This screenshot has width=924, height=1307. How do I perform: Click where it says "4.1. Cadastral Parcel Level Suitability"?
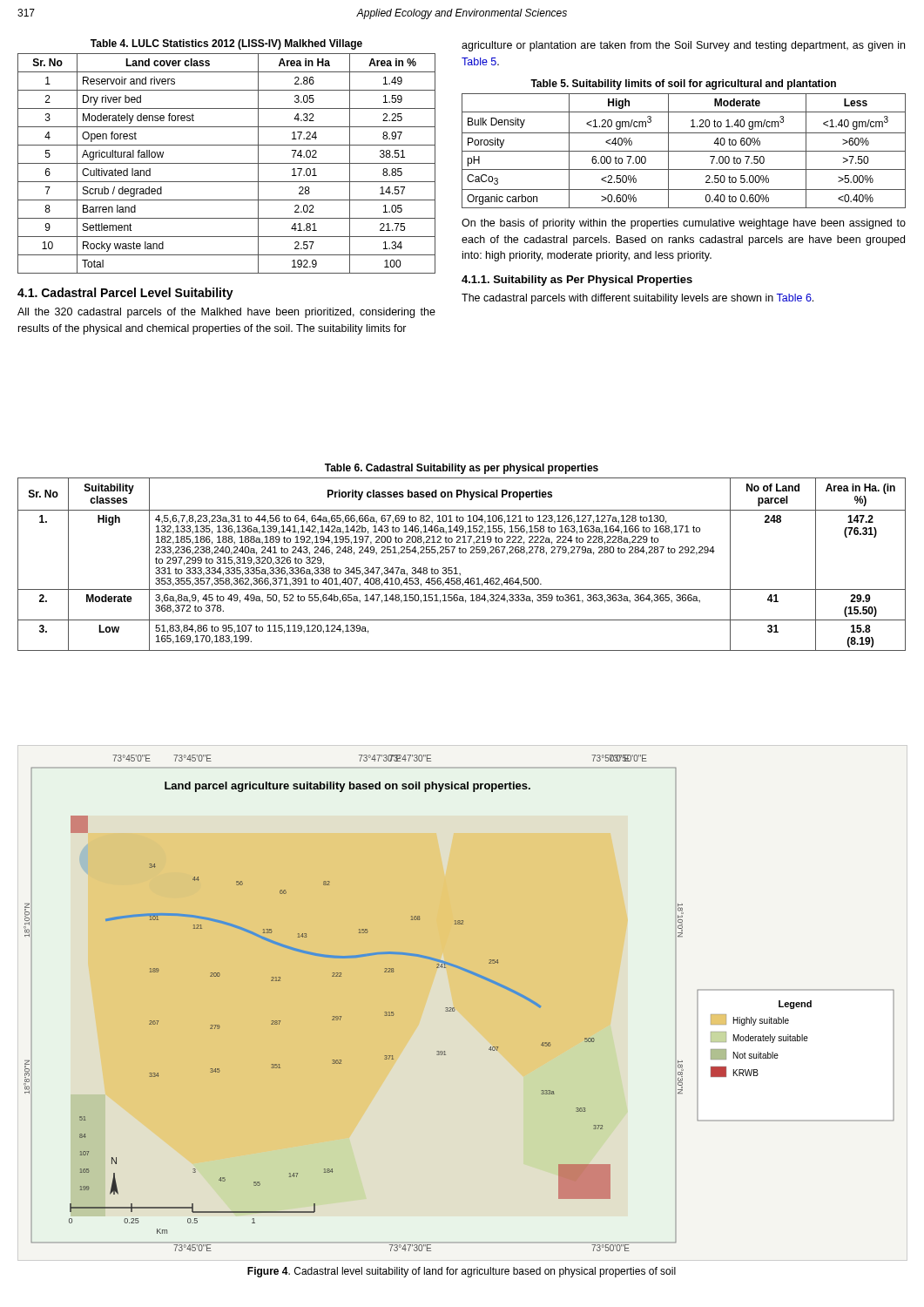pyautogui.click(x=125, y=293)
